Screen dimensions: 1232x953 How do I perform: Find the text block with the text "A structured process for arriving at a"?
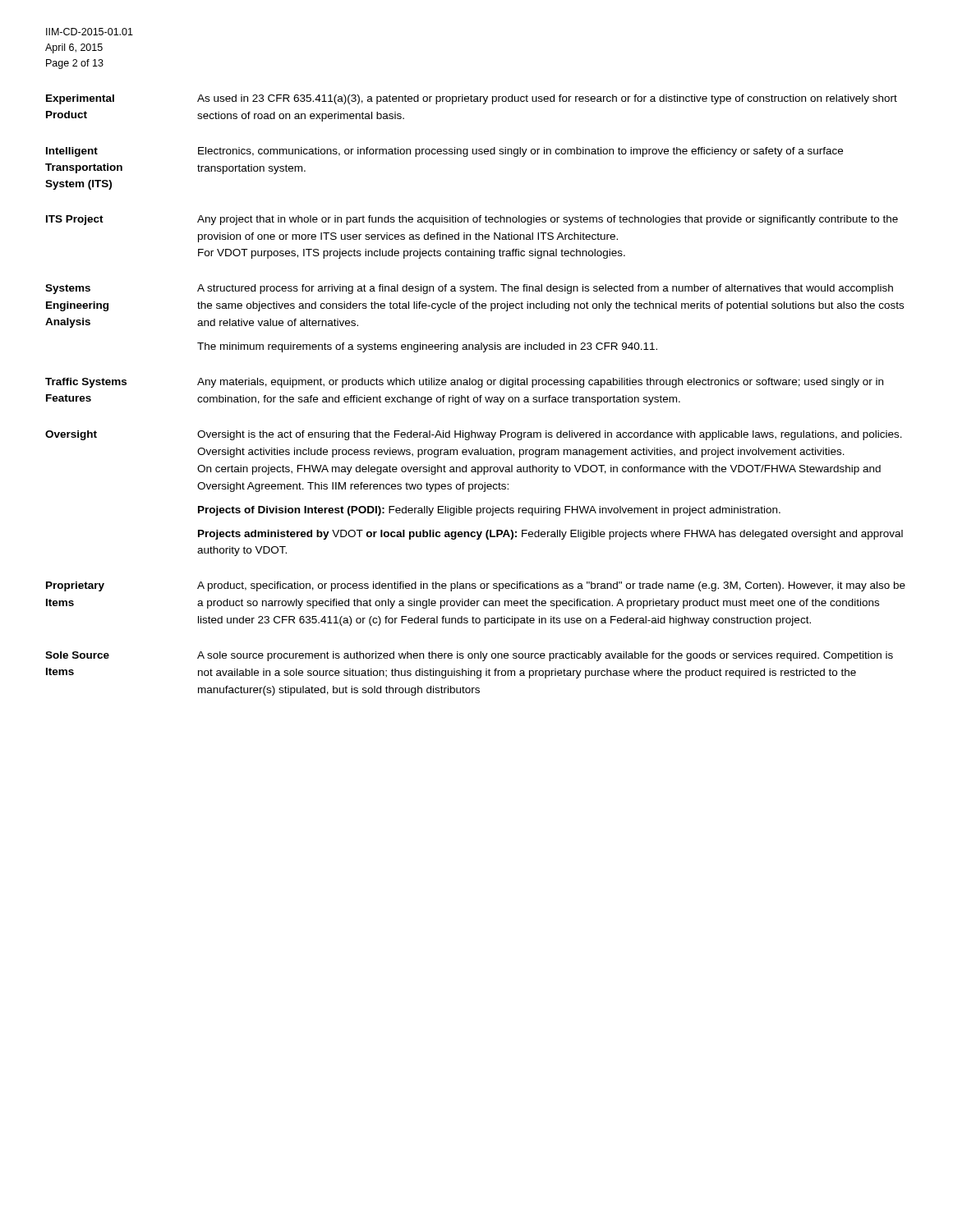[553, 318]
